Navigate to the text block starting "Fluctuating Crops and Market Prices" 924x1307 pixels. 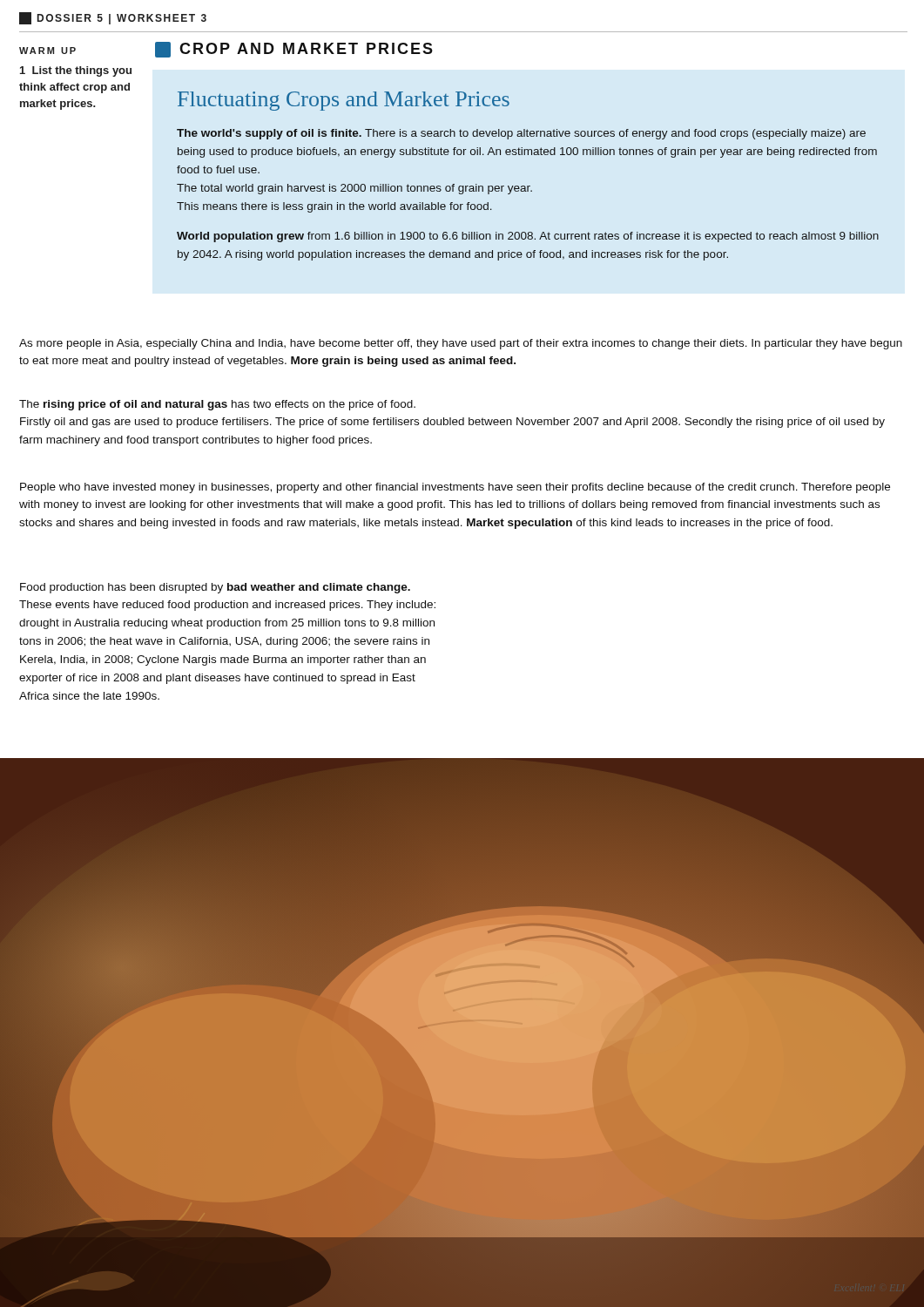click(343, 99)
